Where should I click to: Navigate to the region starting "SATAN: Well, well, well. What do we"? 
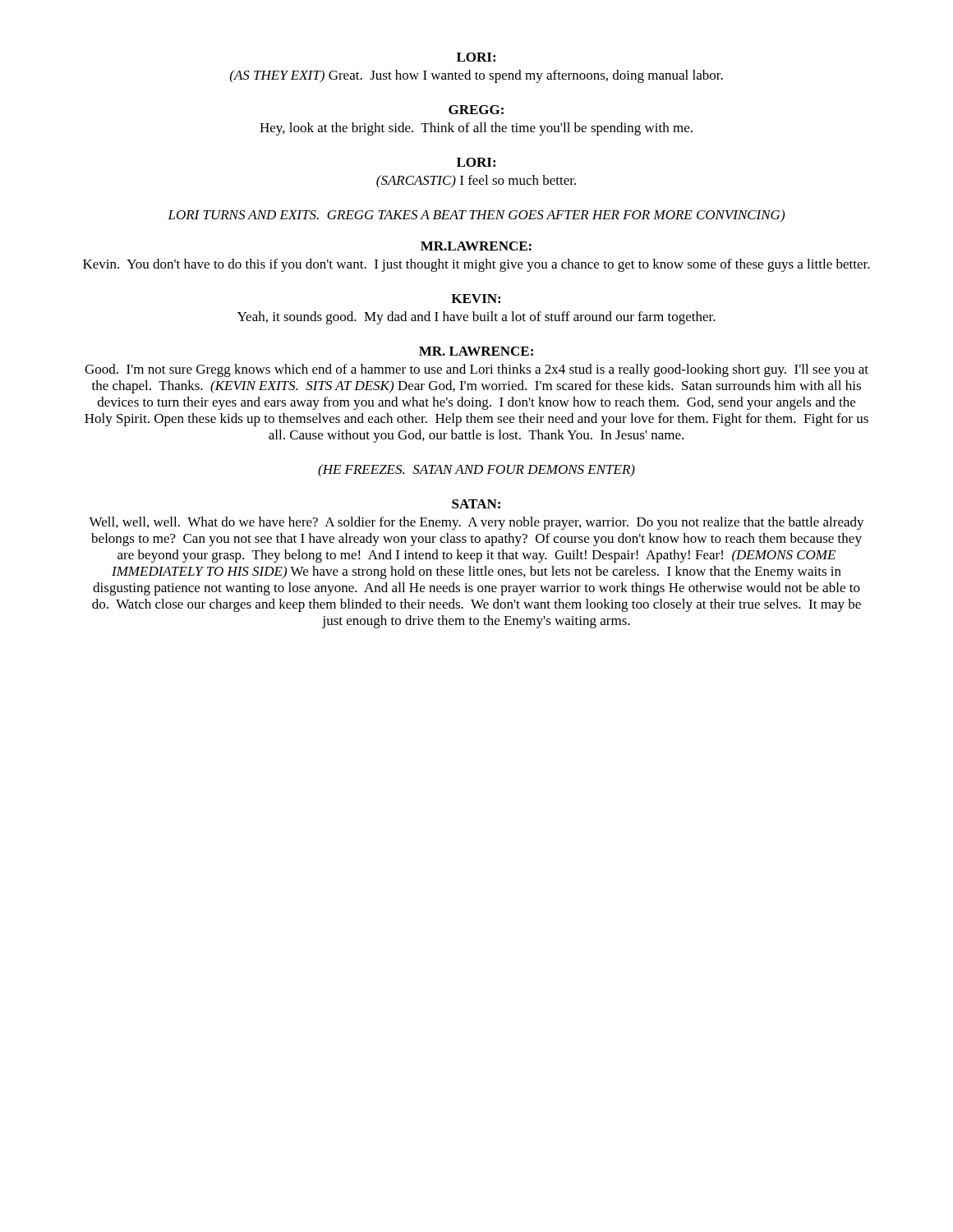476,563
